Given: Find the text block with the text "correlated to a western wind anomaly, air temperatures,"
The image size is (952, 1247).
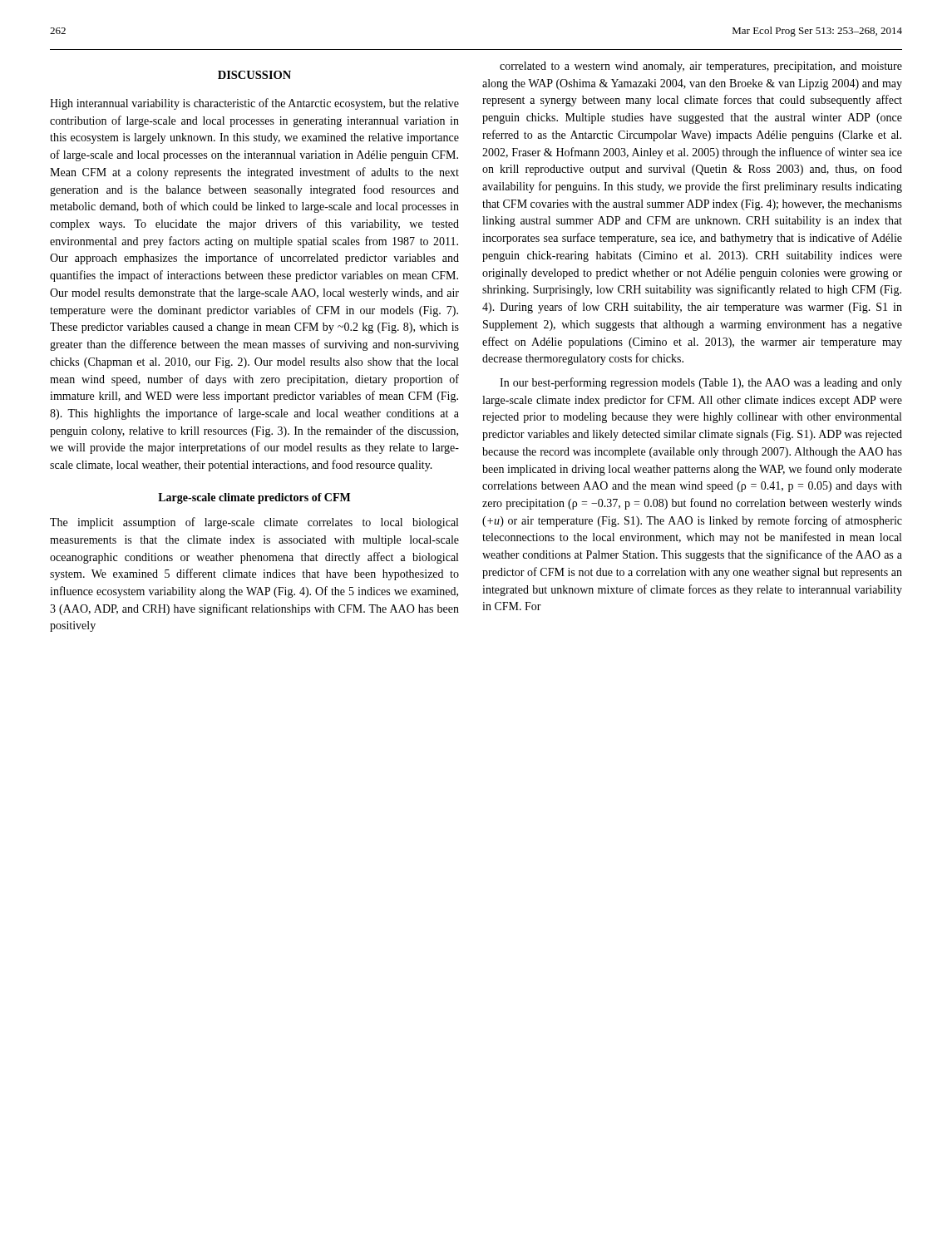Looking at the screenshot, I should 692,337.
